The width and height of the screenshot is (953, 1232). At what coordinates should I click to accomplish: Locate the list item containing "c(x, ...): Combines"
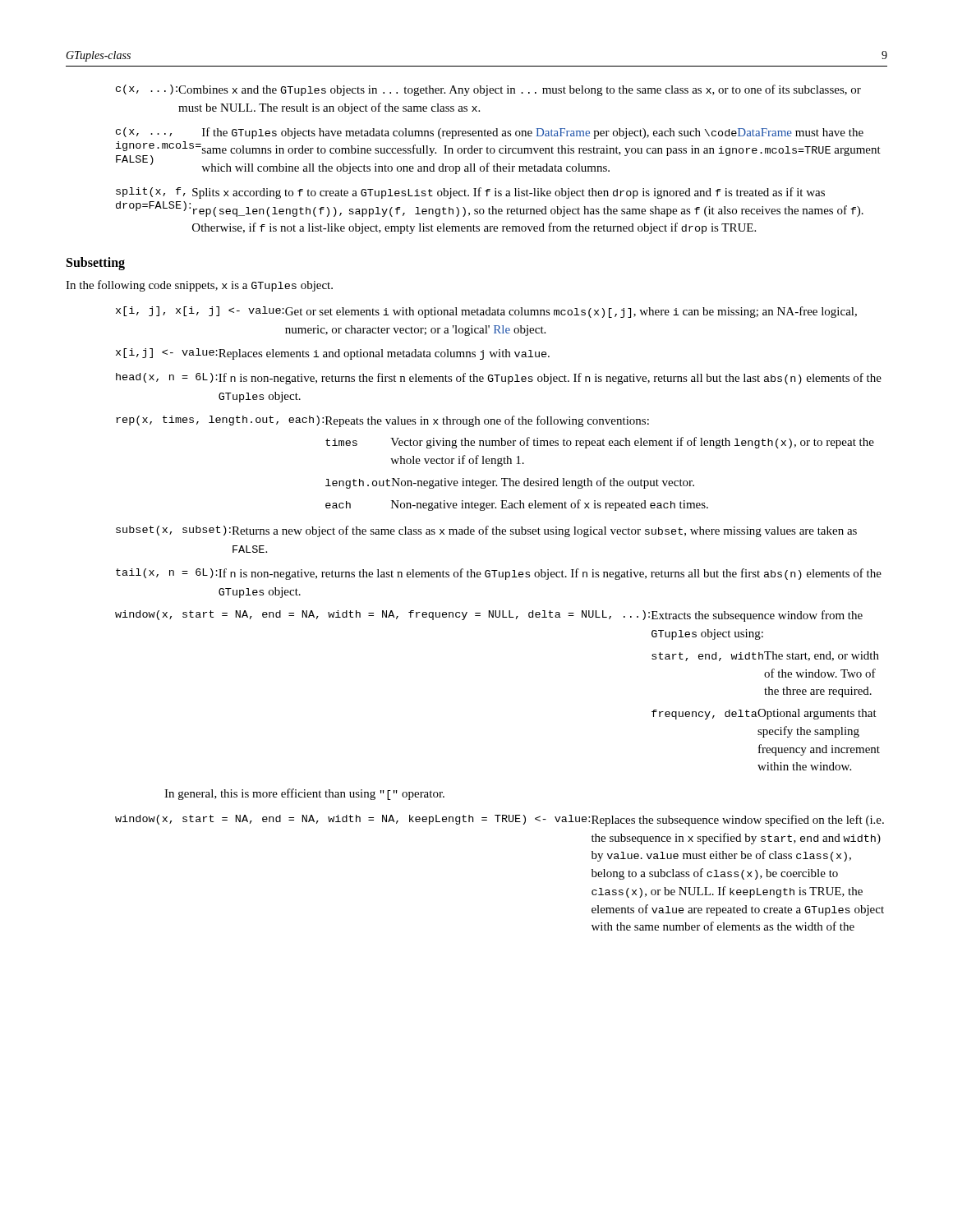(501, 99)
